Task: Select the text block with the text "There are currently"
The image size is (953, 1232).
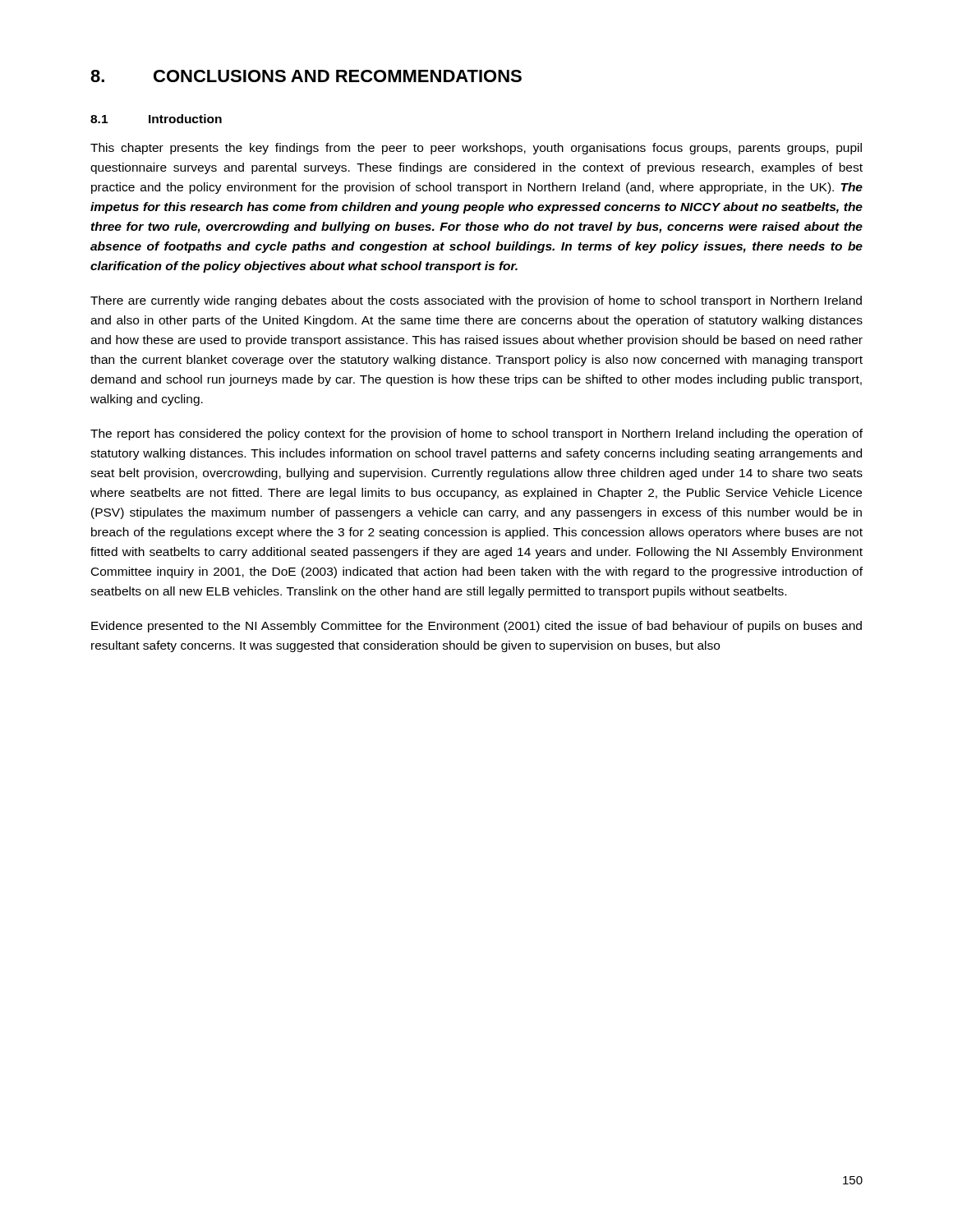Action: 476,350
